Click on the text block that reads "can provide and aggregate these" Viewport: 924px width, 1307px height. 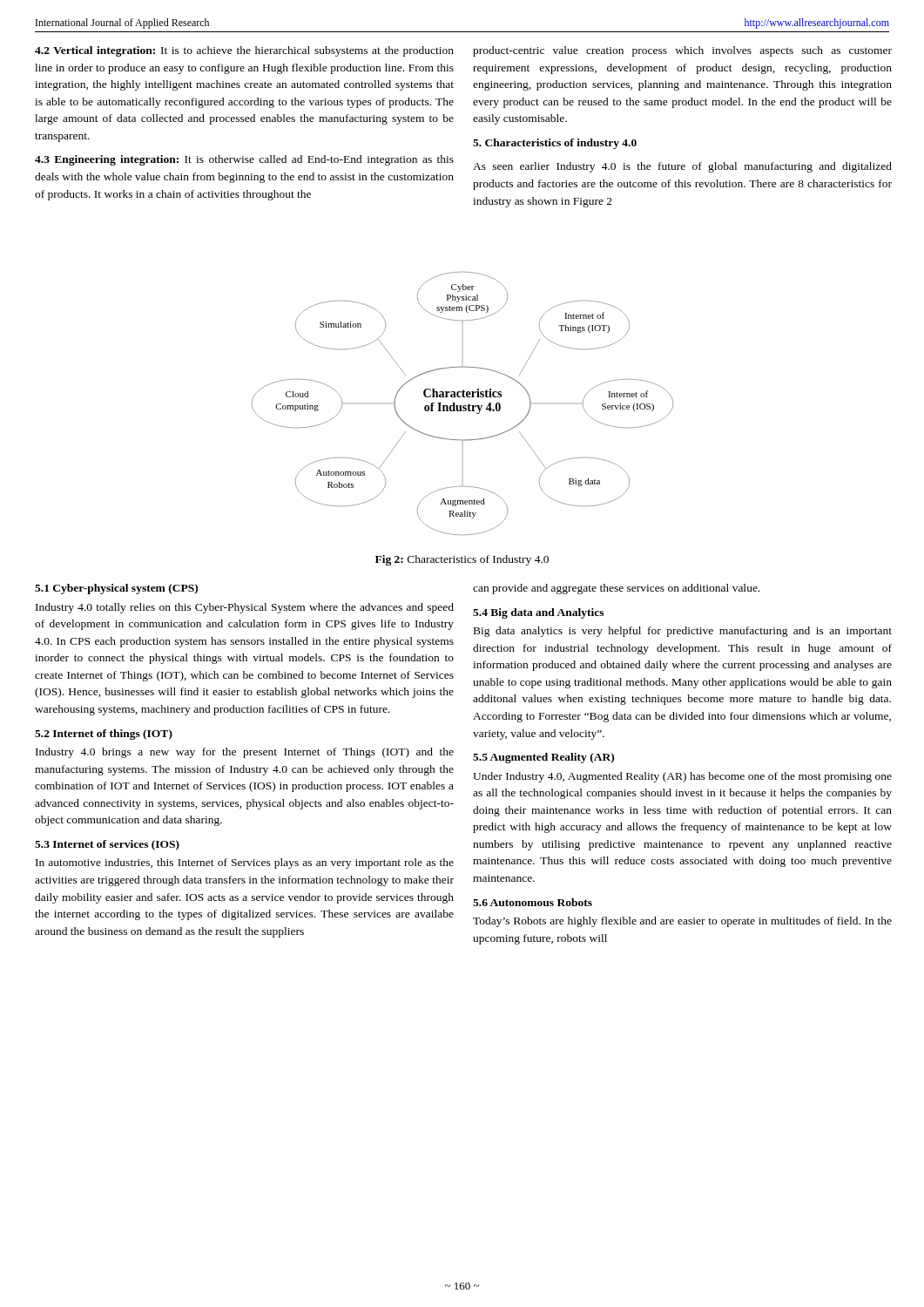[x=682, y=588]
